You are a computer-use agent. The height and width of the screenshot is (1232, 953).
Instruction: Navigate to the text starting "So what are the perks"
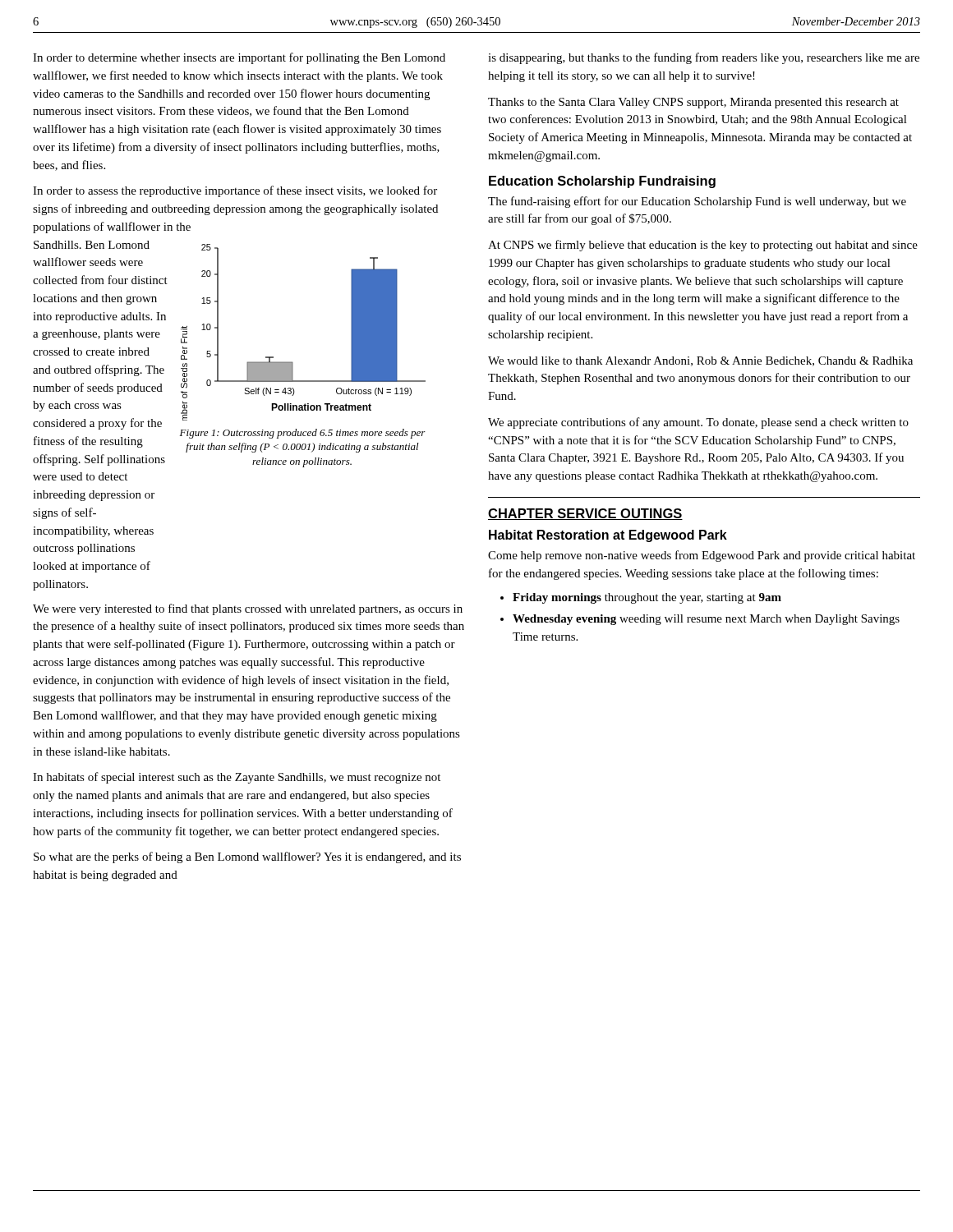coord(247,866)
